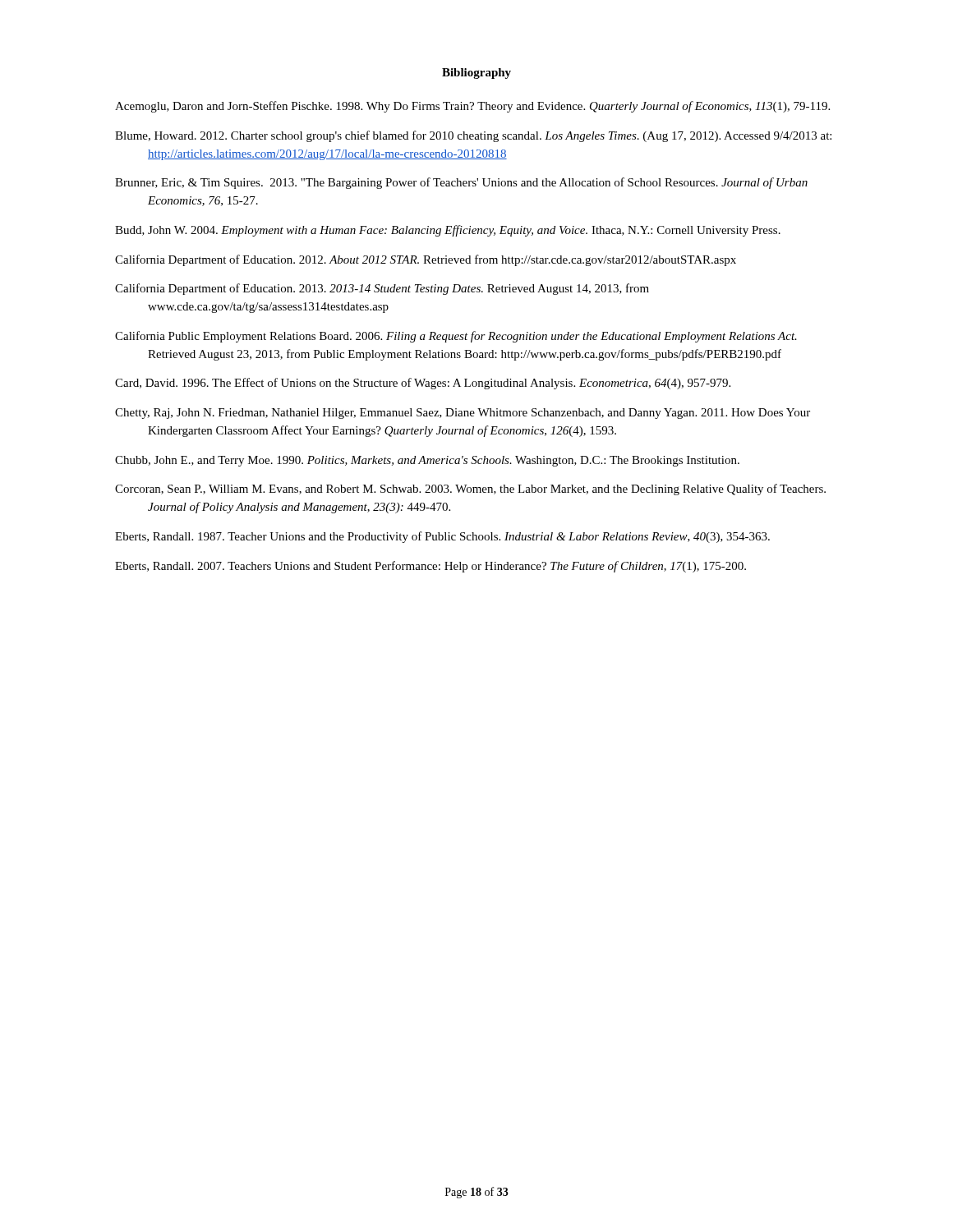Locate the block of text that opens with "Card, David. 1996. The Effect of"
The height and width of the screenshot is (1232, 953).
[x=476, y=384]
